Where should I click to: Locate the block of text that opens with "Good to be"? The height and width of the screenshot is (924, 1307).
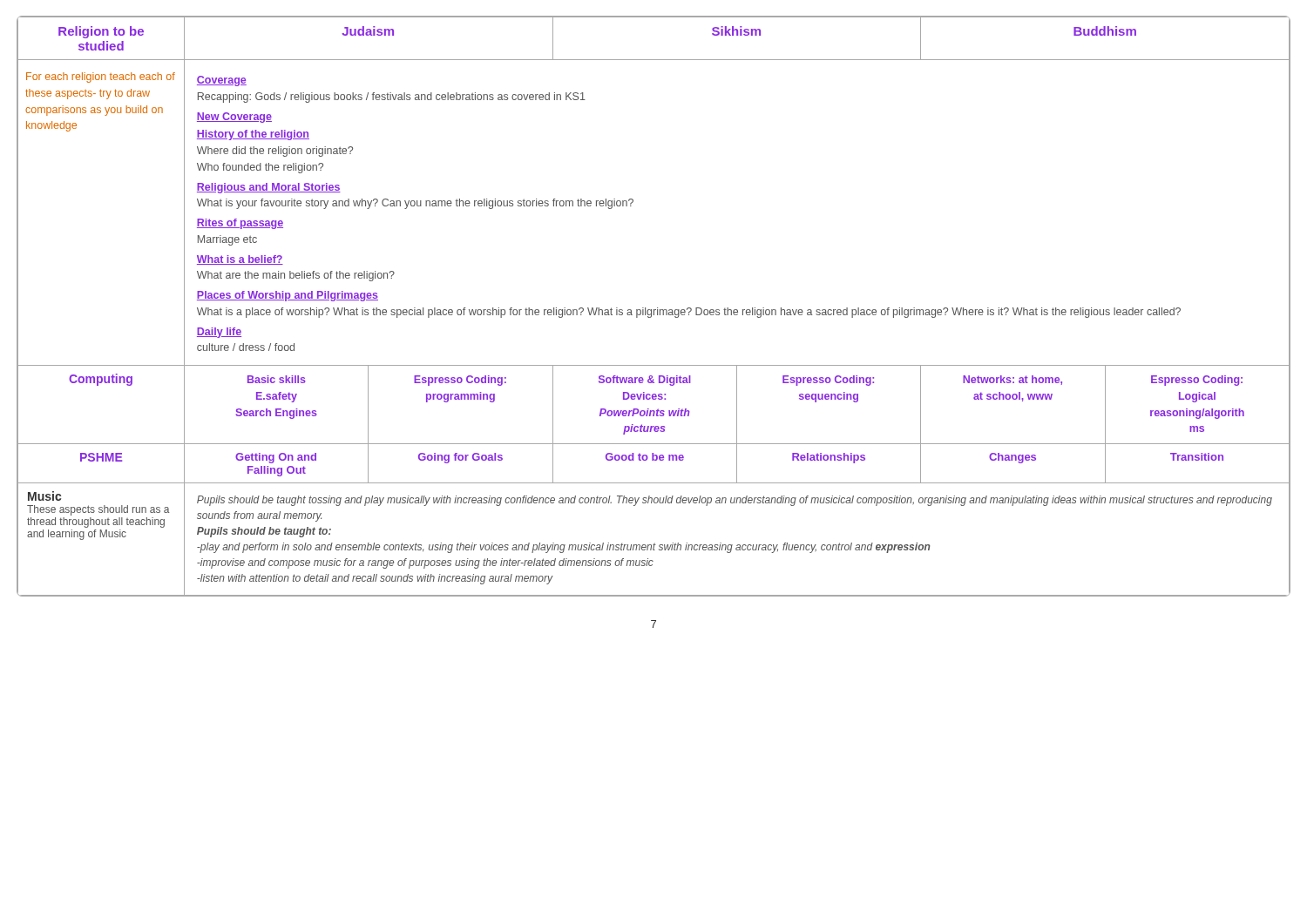click(x=645, y=457)
